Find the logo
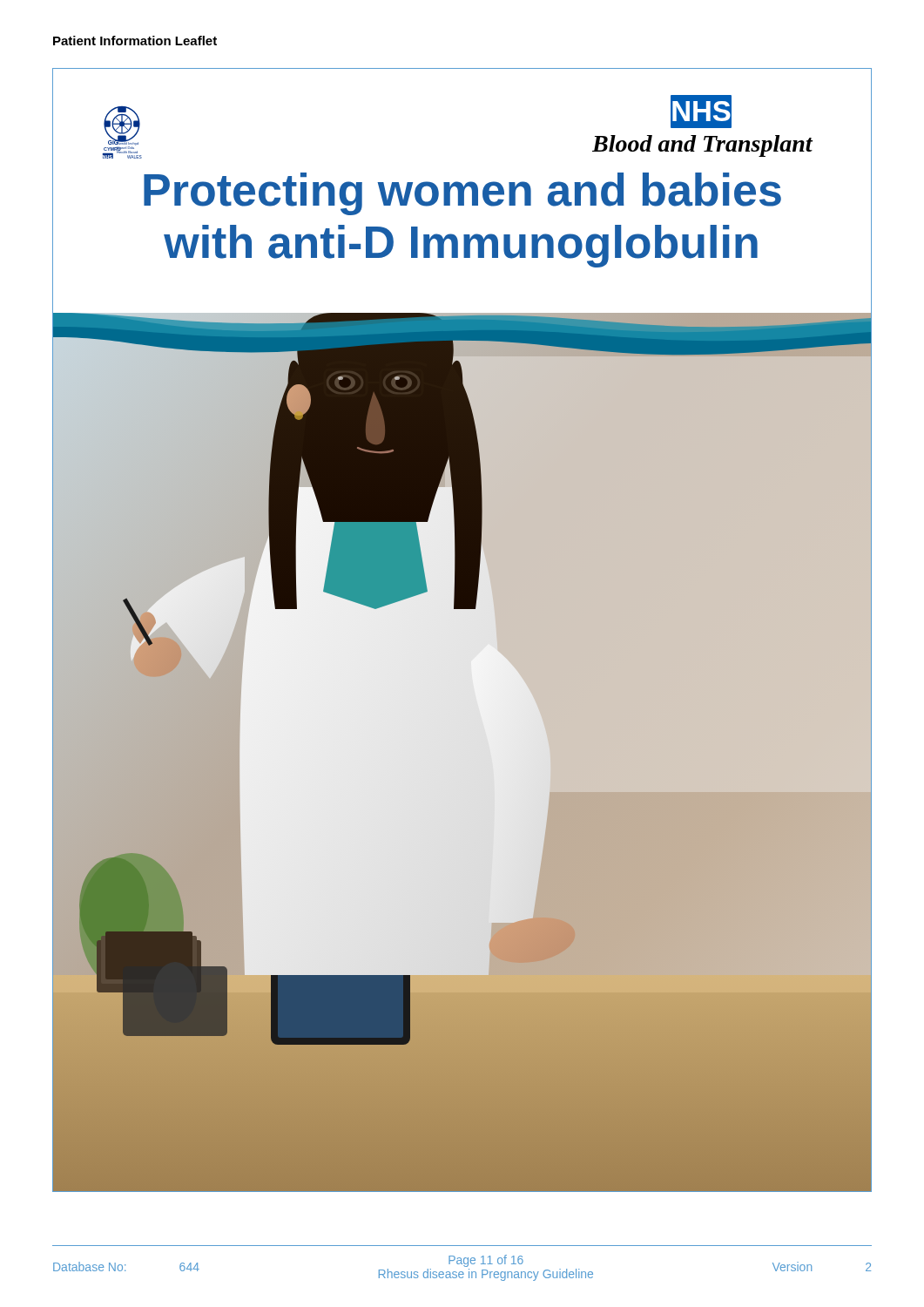The height and width of the screenshot is (1307, 924). (462, 128)
